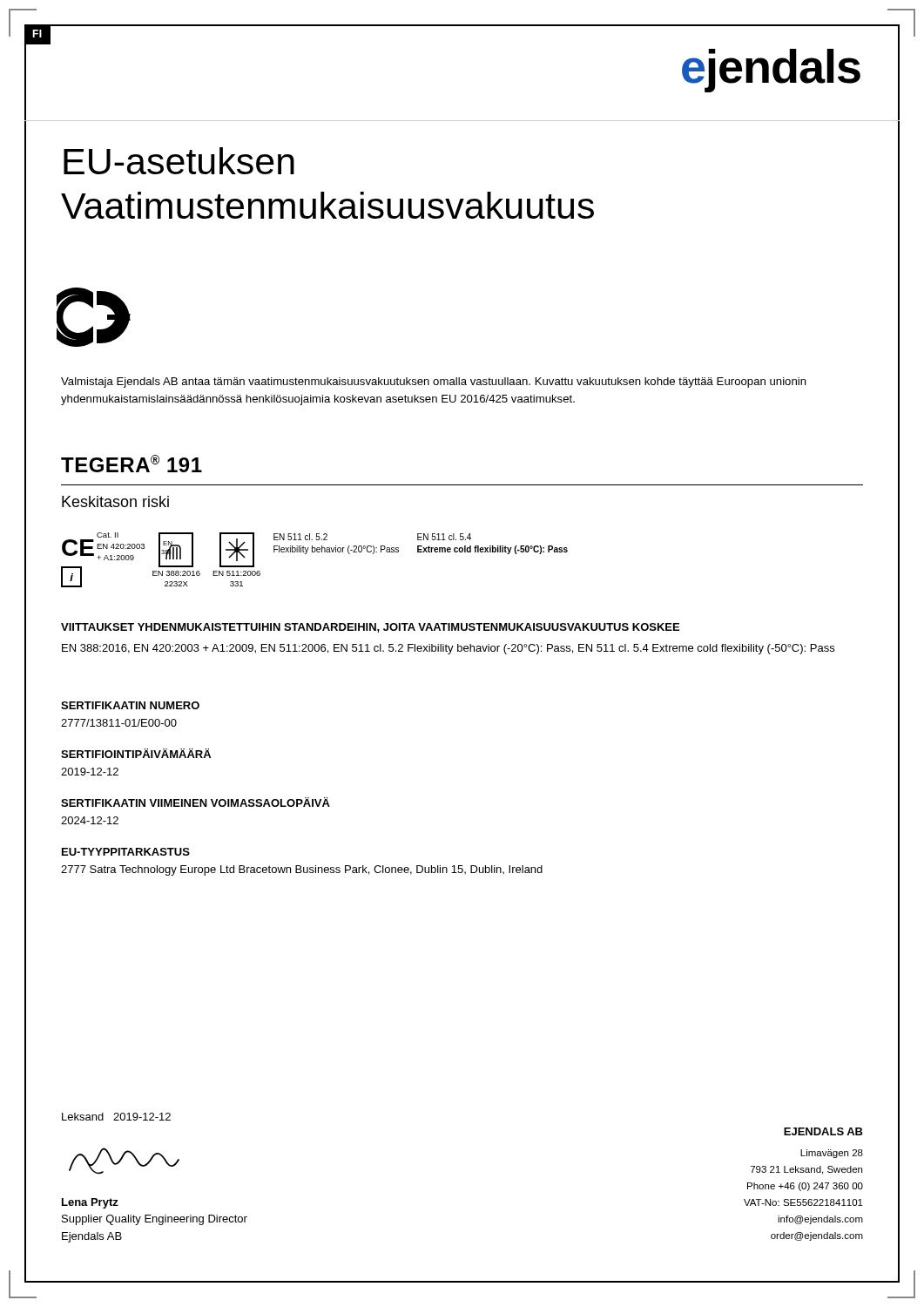924x1307 pixels.
Task: Find "SERTIFIKAATIN NUMERO" on this page
Action: click(x=130, y=705)
